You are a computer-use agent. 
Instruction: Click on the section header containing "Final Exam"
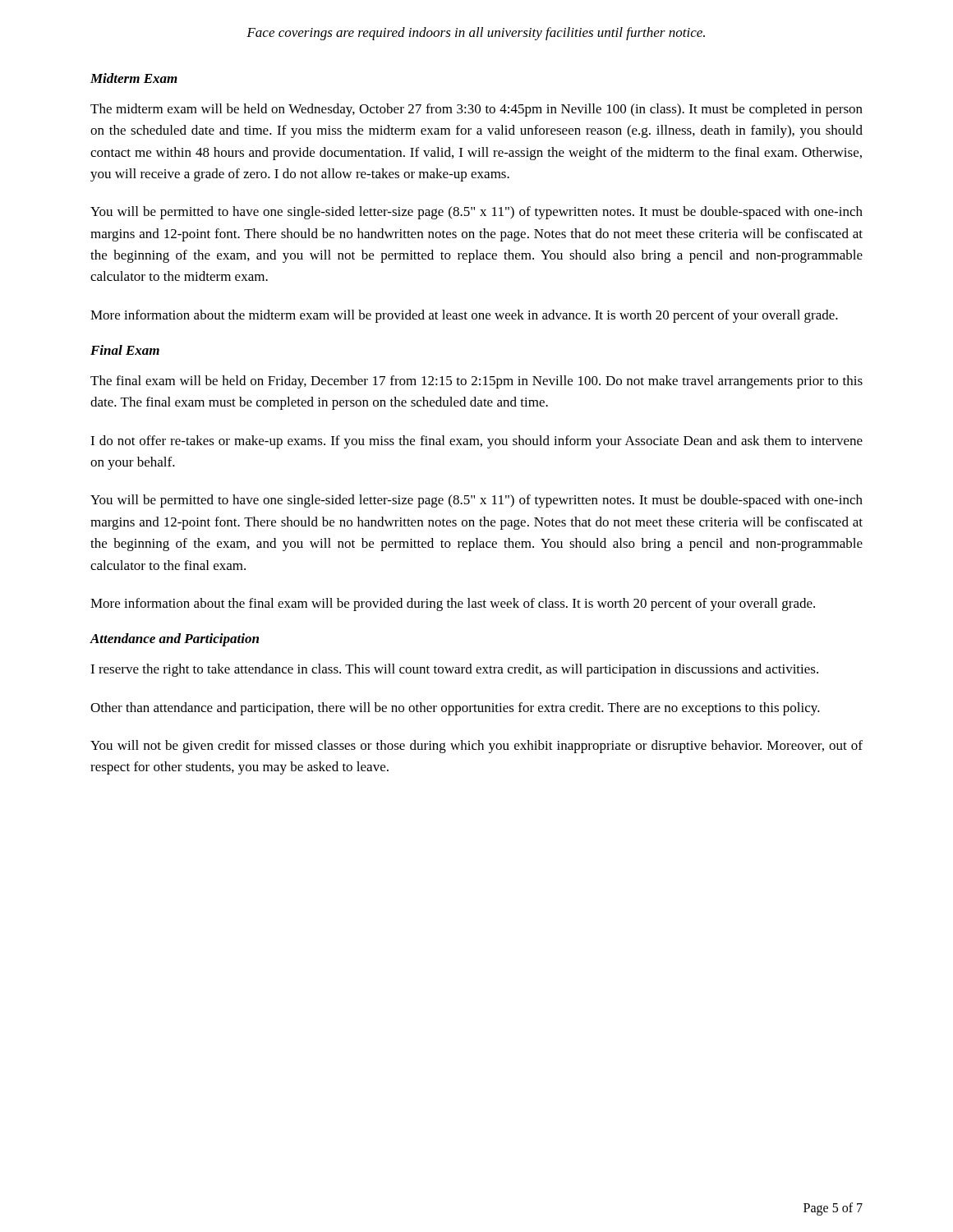point(125,350)
